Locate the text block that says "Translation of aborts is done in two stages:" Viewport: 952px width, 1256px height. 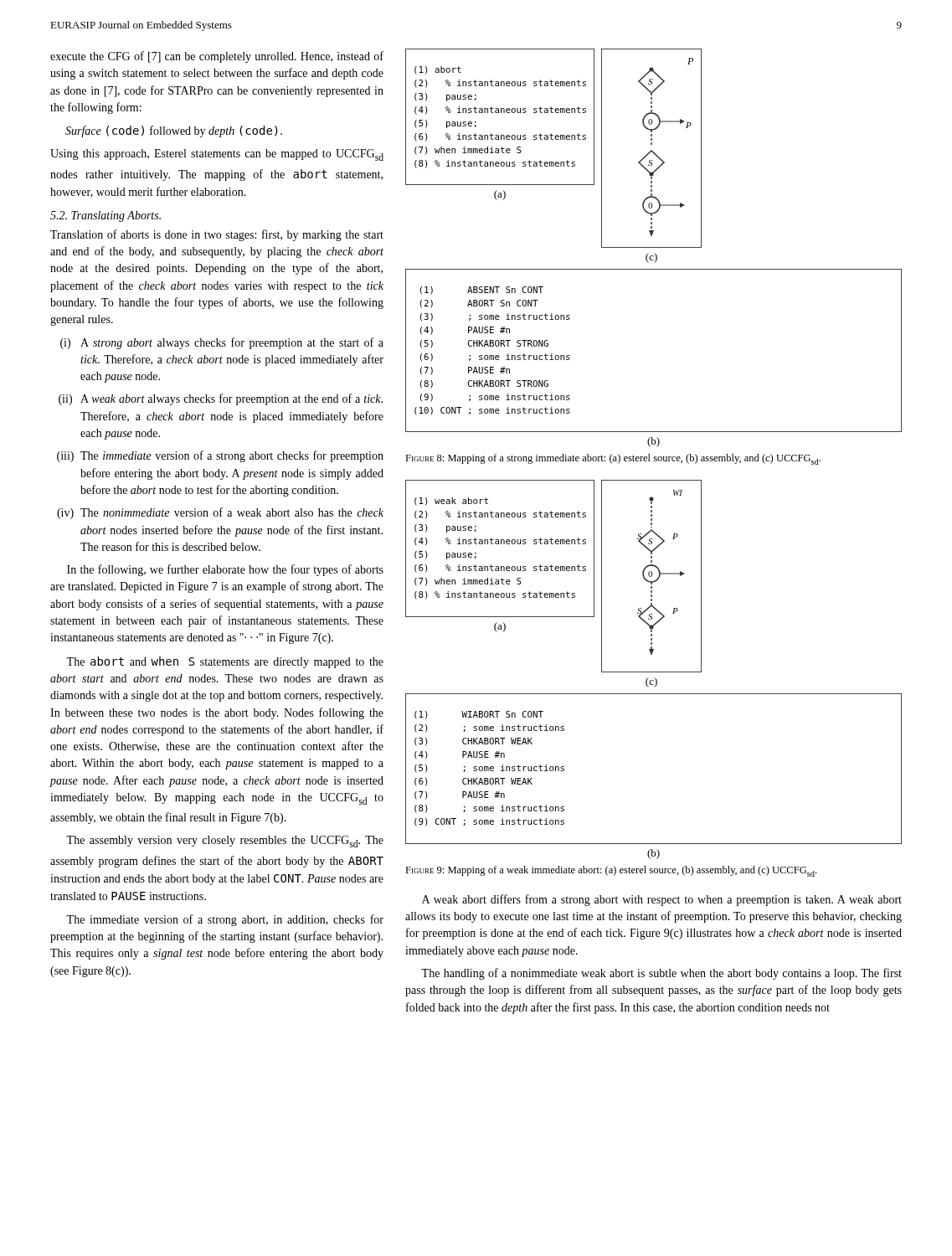(217, 278)
